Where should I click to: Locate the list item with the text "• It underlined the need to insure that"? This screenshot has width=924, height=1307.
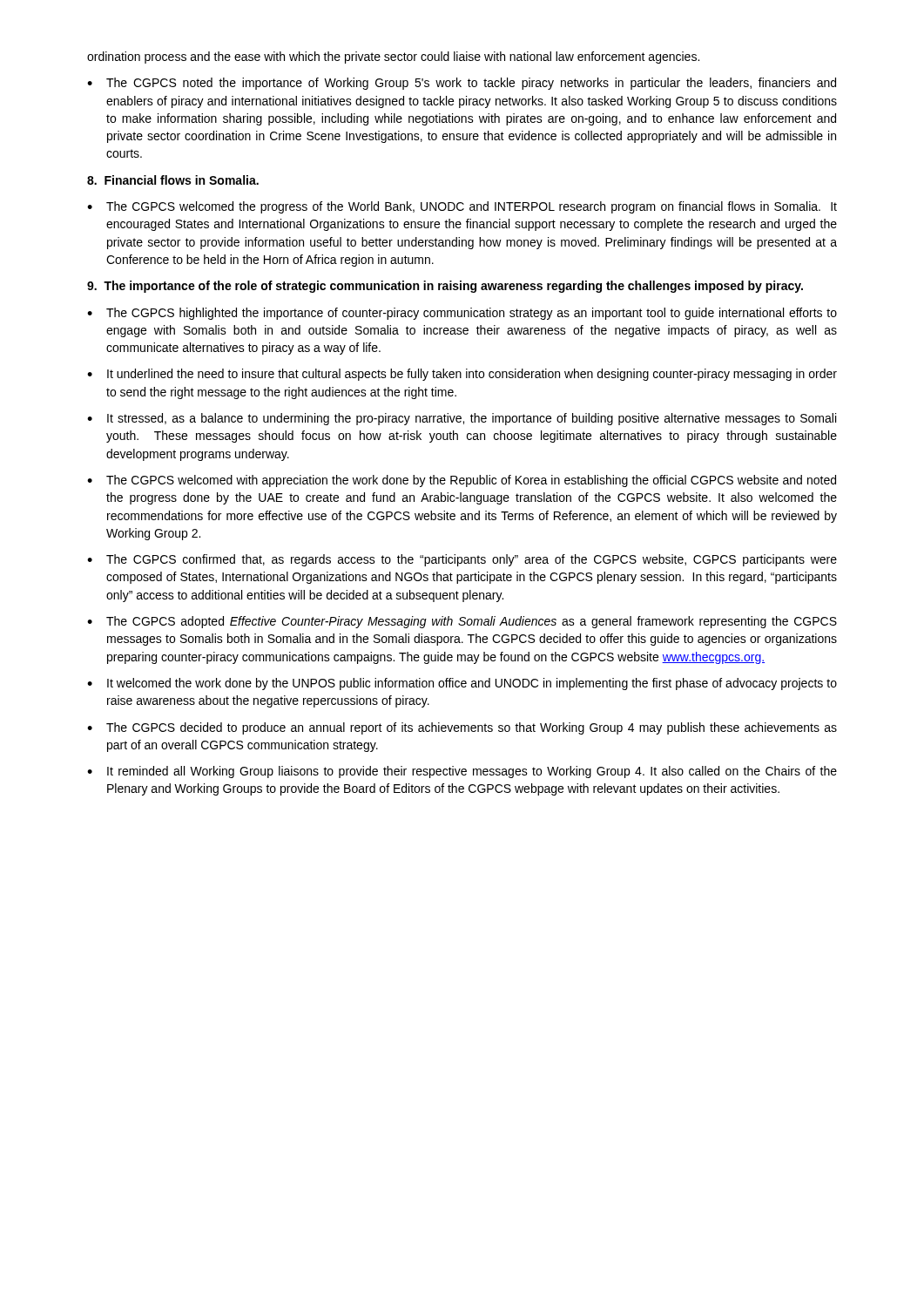coord(462,383)
